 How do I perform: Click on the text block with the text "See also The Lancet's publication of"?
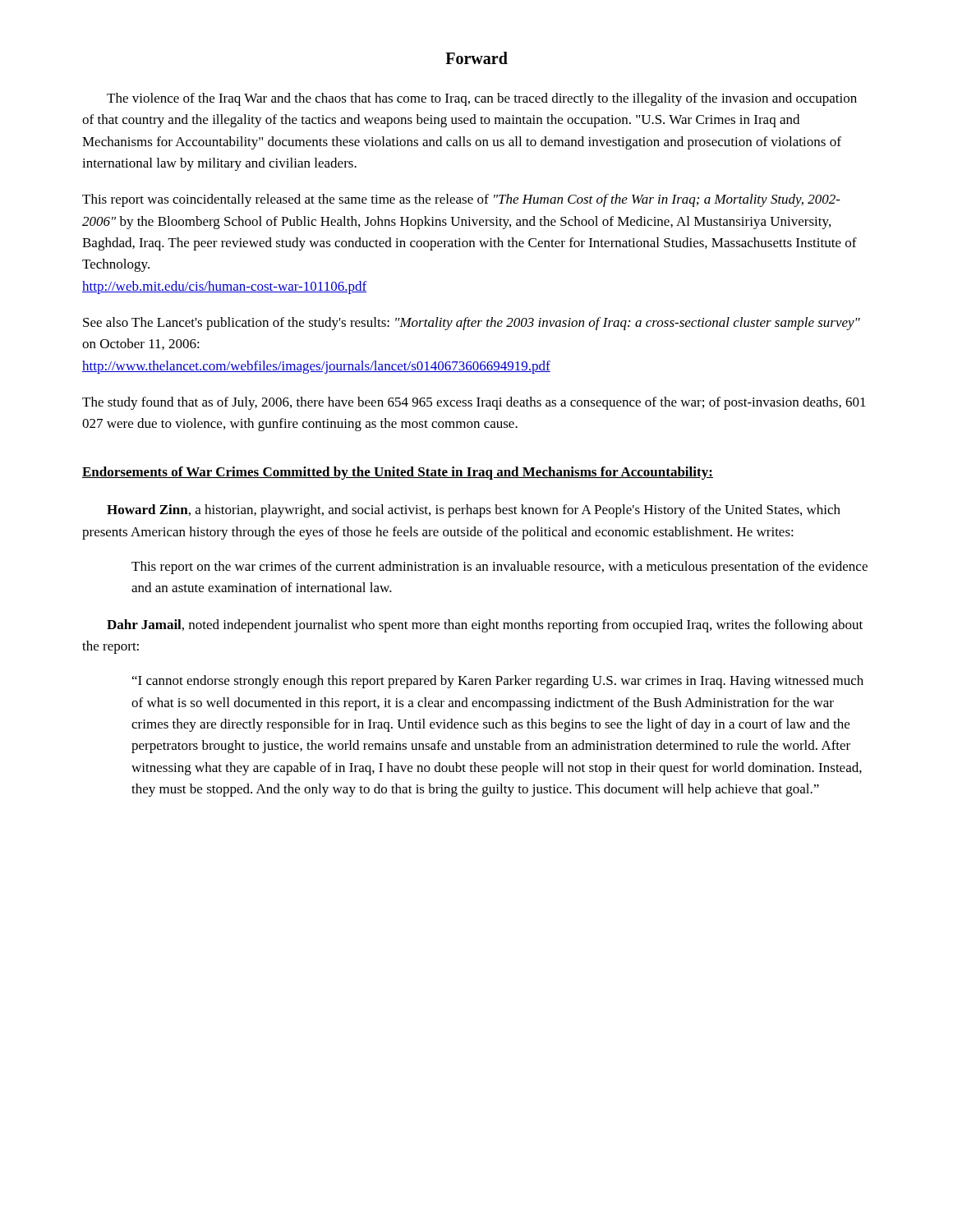[472, 324]
